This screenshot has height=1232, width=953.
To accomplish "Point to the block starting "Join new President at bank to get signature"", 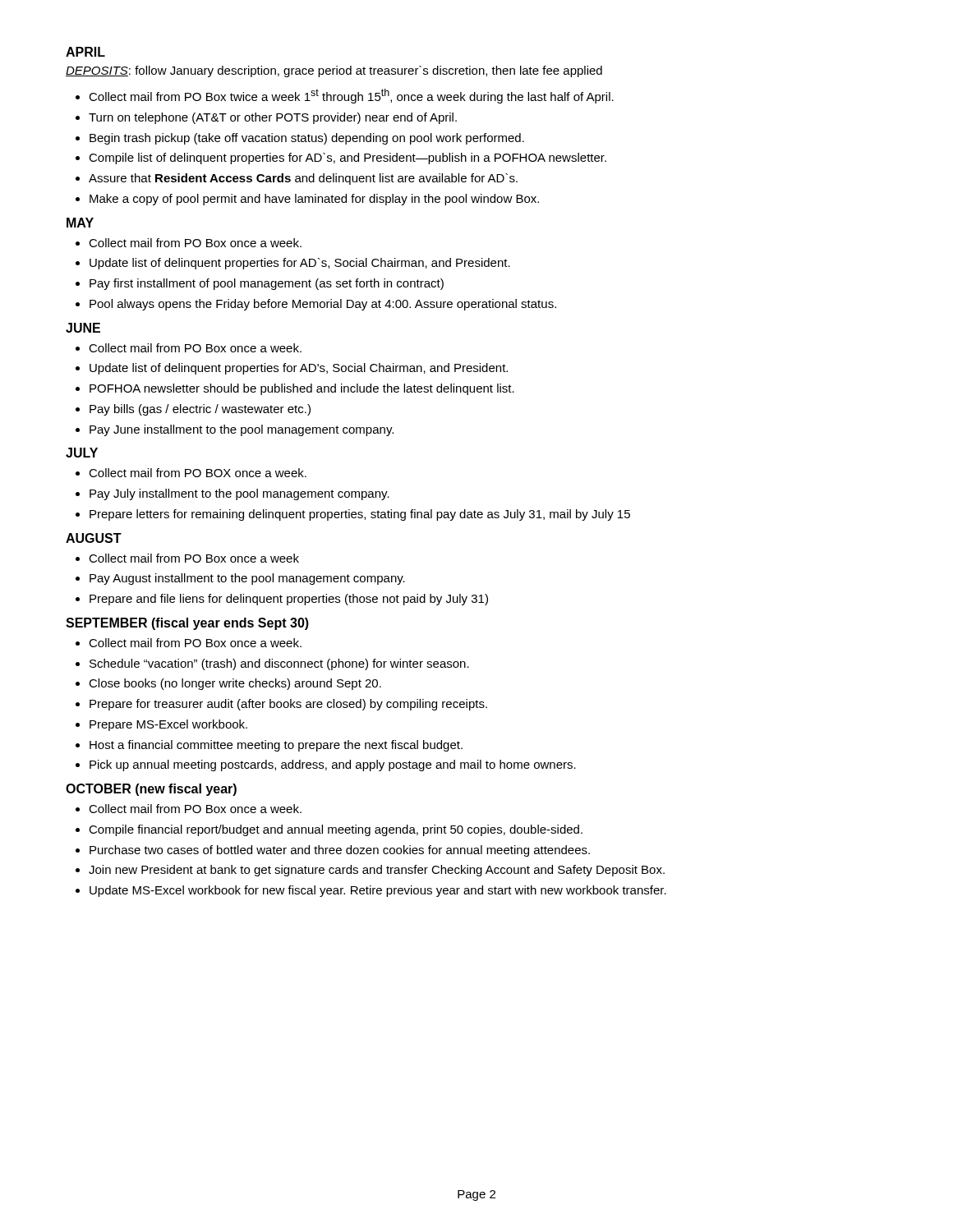I will pos(377,870).
